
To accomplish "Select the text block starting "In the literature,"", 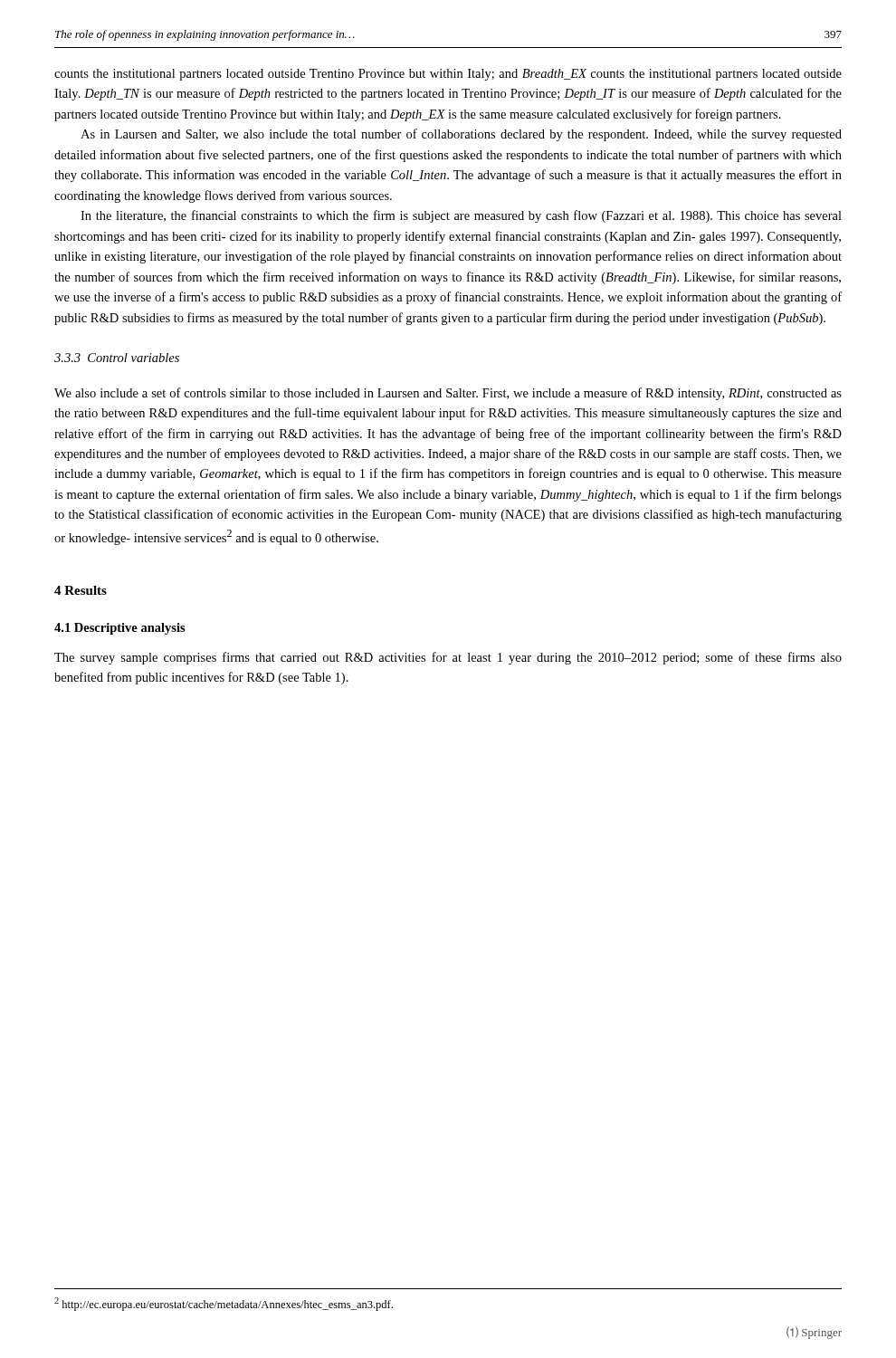I will (448, 267).
